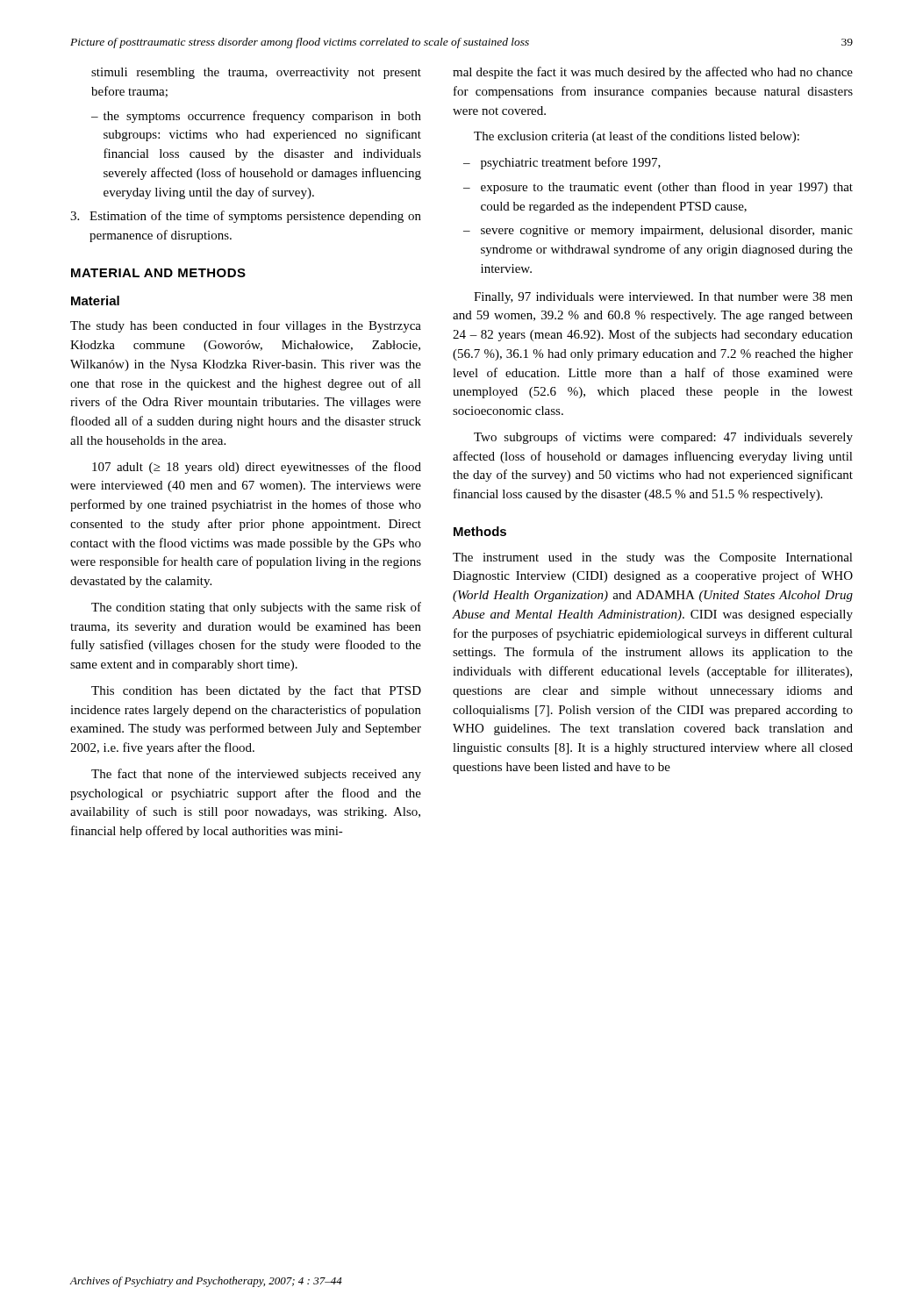Point to the text starting "The exclusion criteria (at least of the"
Viewport: 923px width, 1316px height.
(x=653, y=137)
